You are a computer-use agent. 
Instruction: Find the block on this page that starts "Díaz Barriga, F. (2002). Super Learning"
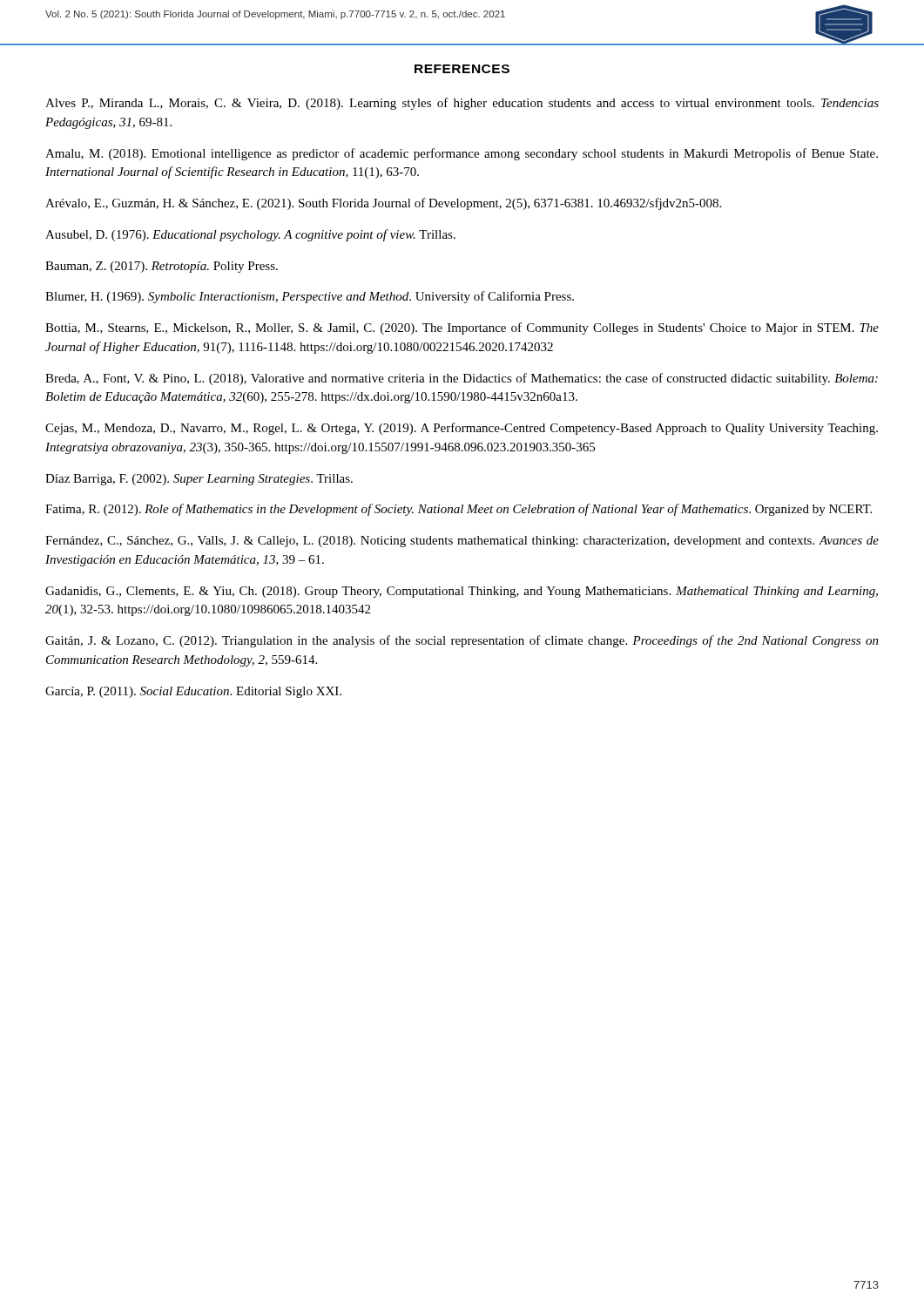(x=199, y=478)
